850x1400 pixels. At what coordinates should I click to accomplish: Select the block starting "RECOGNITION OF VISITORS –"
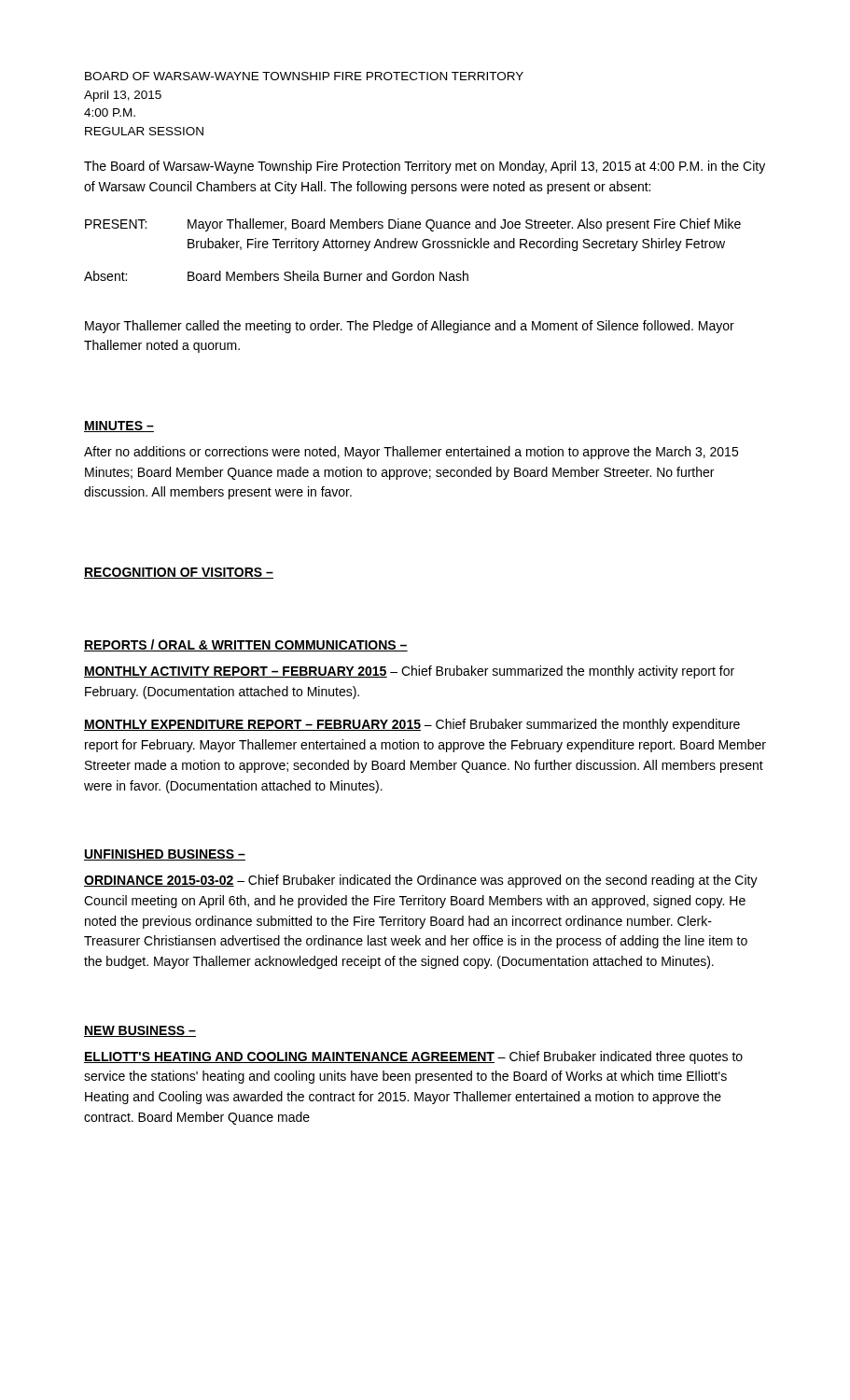tap(179, 572)
